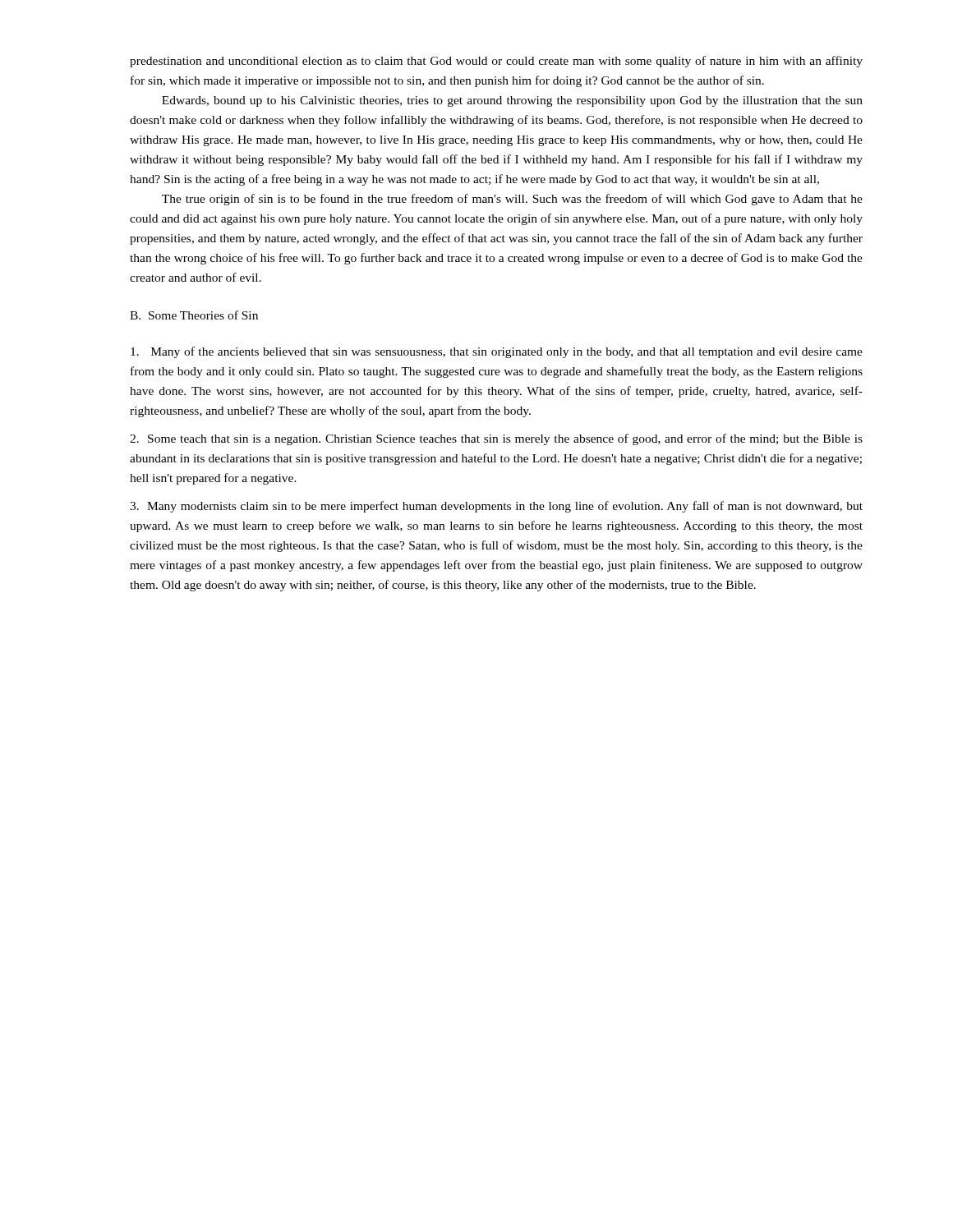This screenshot has width=953, height=1232.
Task: Find the block on this page that starts "The true origin of sin is"
Action: [496, 238]
